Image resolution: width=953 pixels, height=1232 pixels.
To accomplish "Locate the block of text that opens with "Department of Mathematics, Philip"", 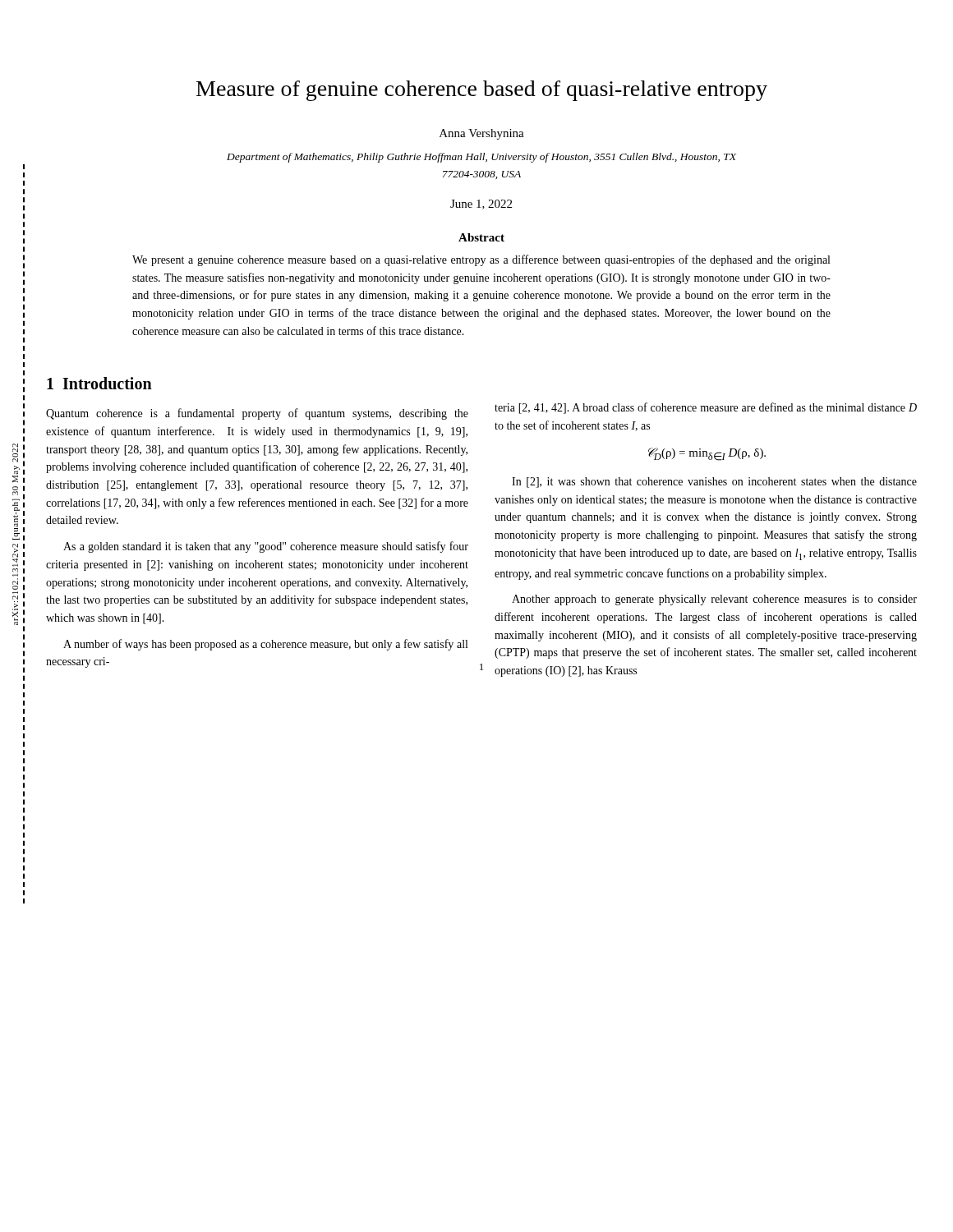I will pyautogui.click(x=481, y=165).
